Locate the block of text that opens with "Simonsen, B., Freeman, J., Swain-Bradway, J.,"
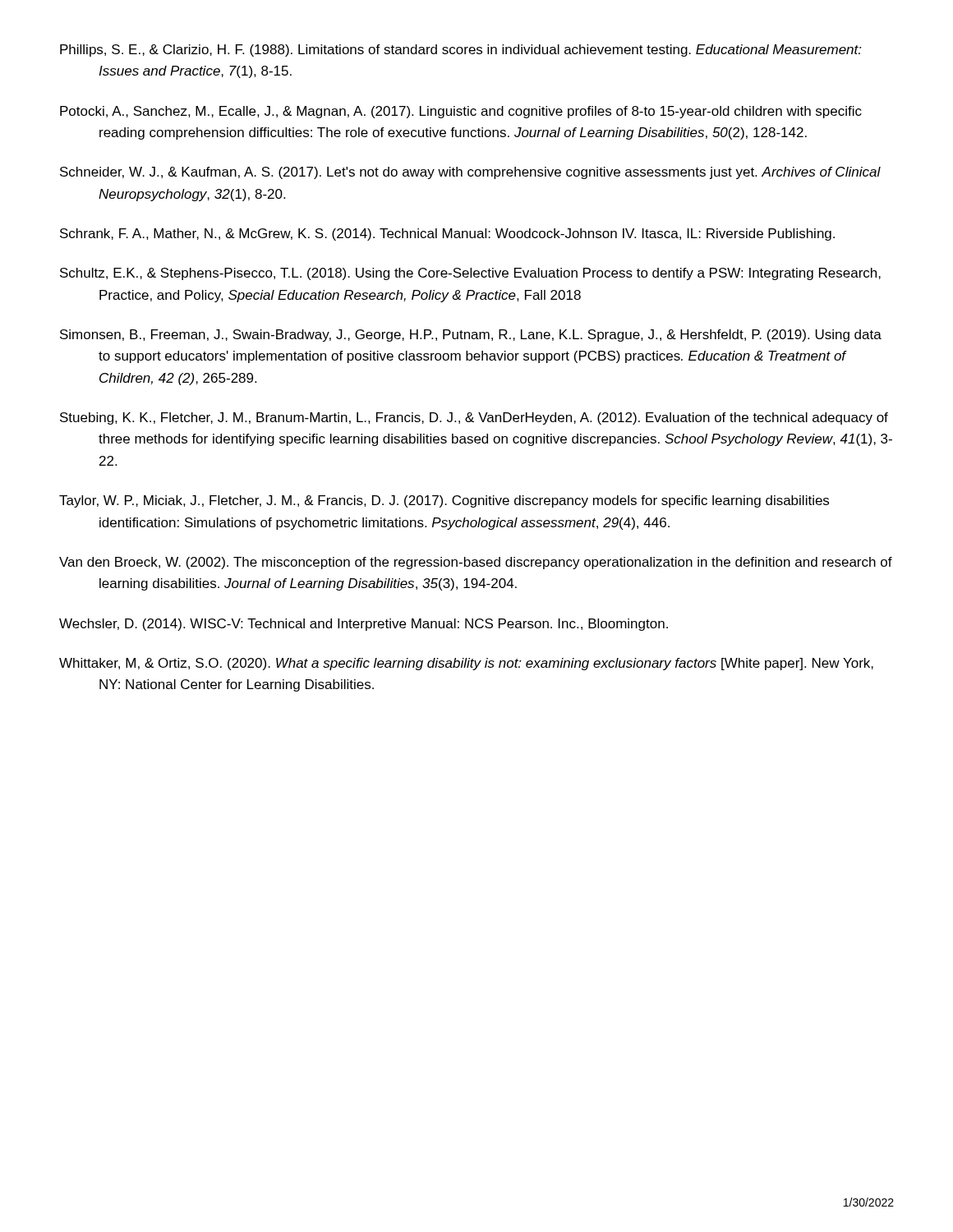The image size is (953, 1232). 470,356
